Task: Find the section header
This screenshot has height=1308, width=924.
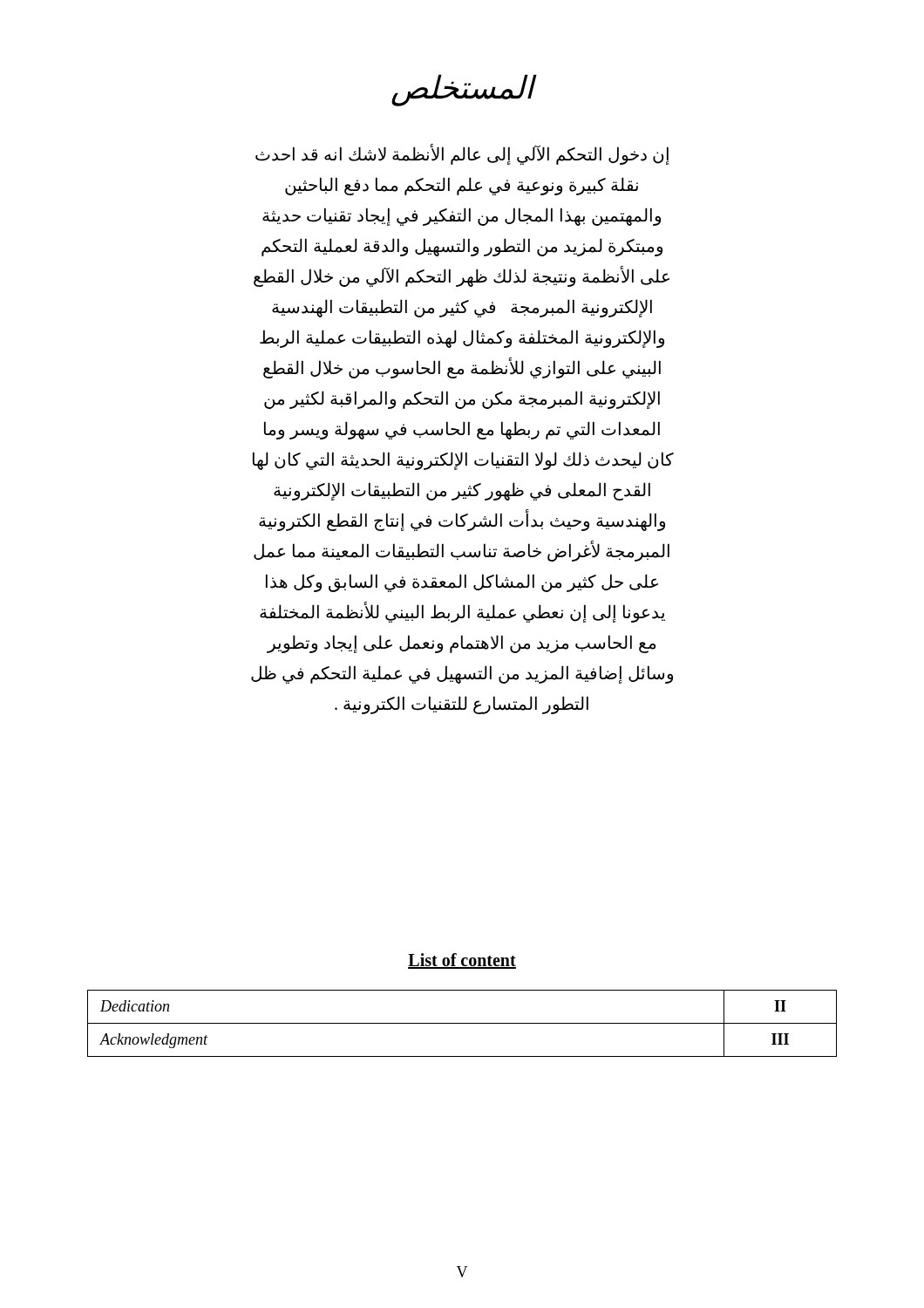Action: coord(462,960)
